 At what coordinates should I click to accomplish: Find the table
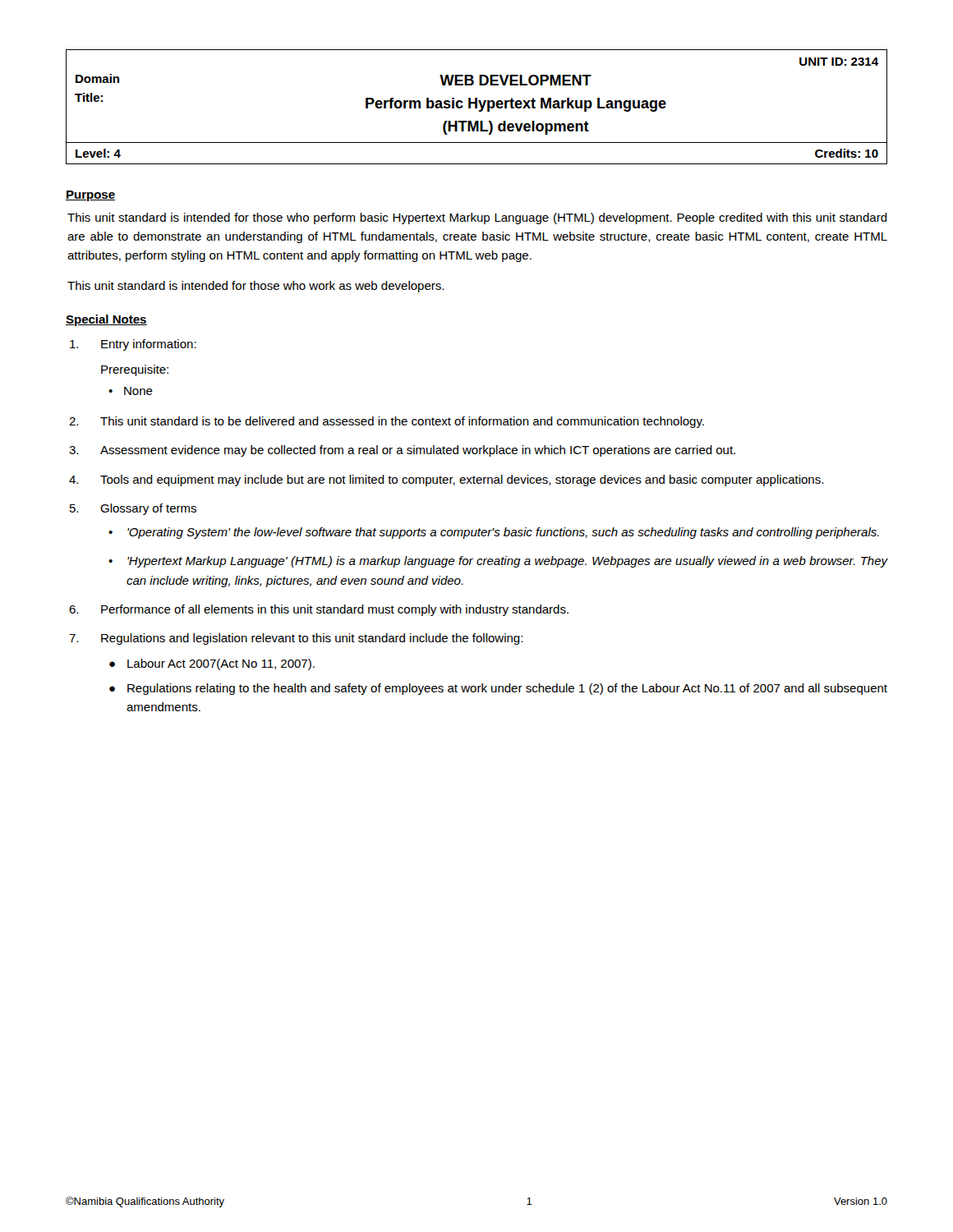pos(476,107)
